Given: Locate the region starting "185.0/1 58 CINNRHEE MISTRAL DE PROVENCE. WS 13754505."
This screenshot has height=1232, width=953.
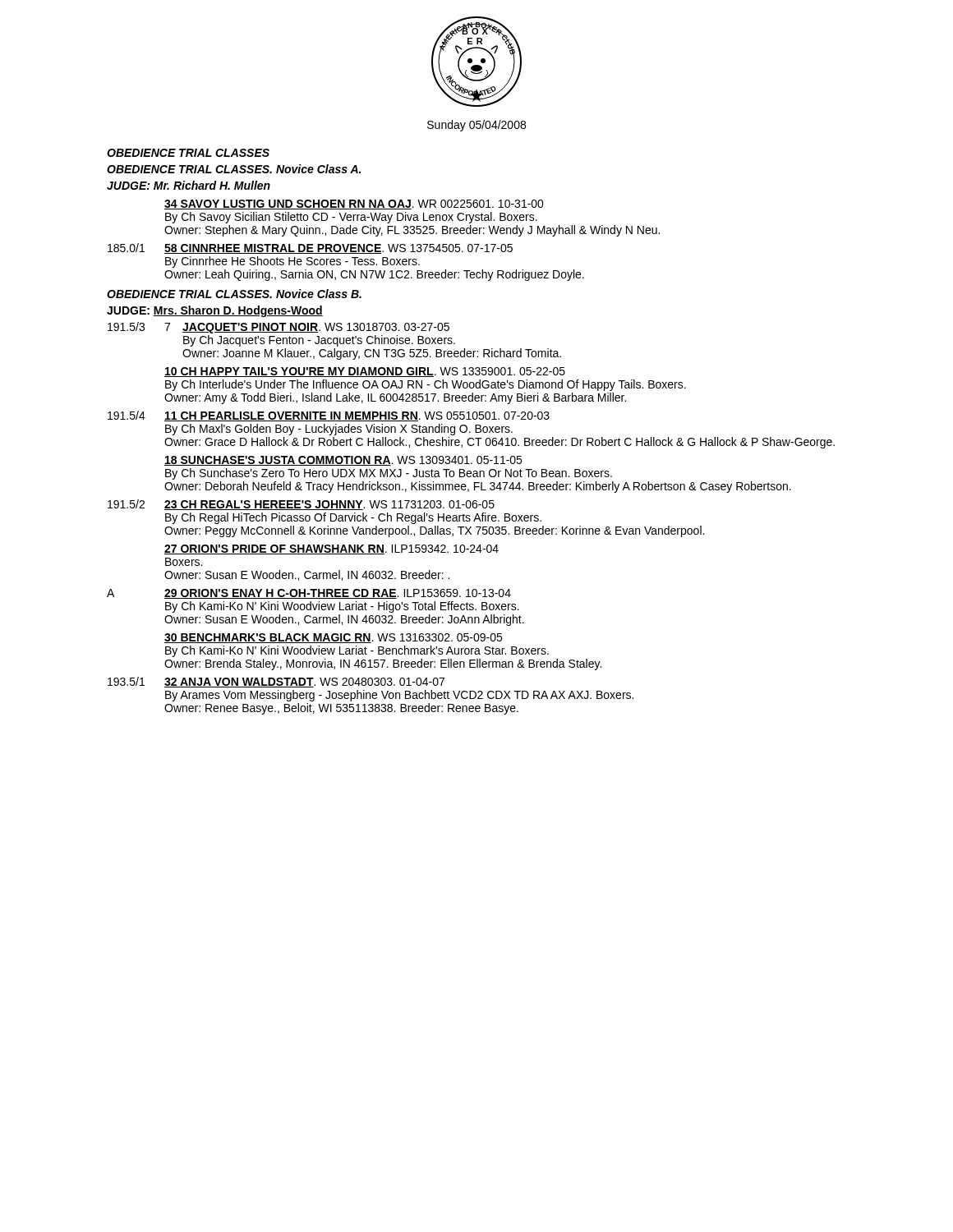Looking at the screenshot, I should (x=476, y=261).
